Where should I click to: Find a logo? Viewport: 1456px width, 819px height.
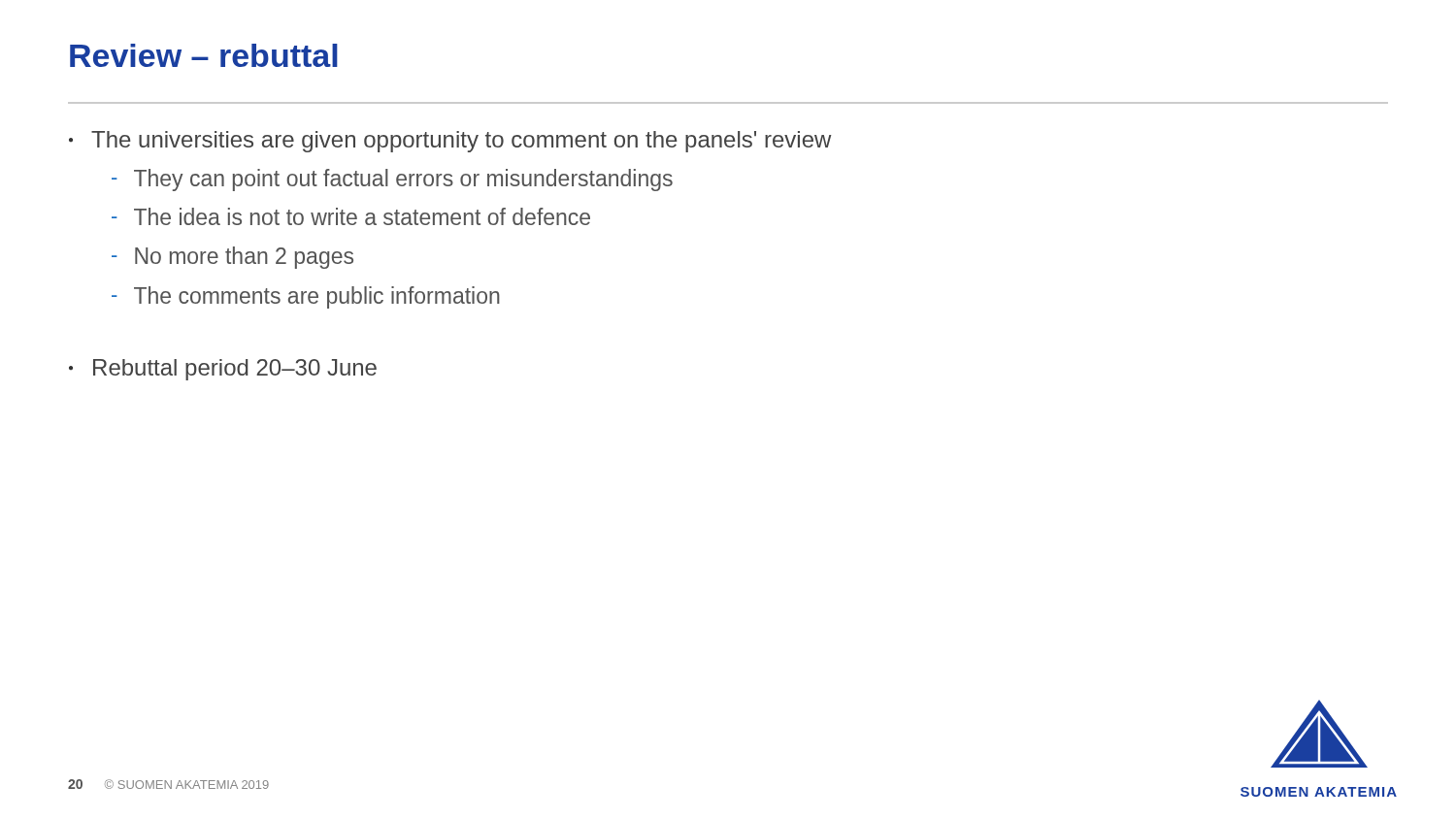(1319, 747)
